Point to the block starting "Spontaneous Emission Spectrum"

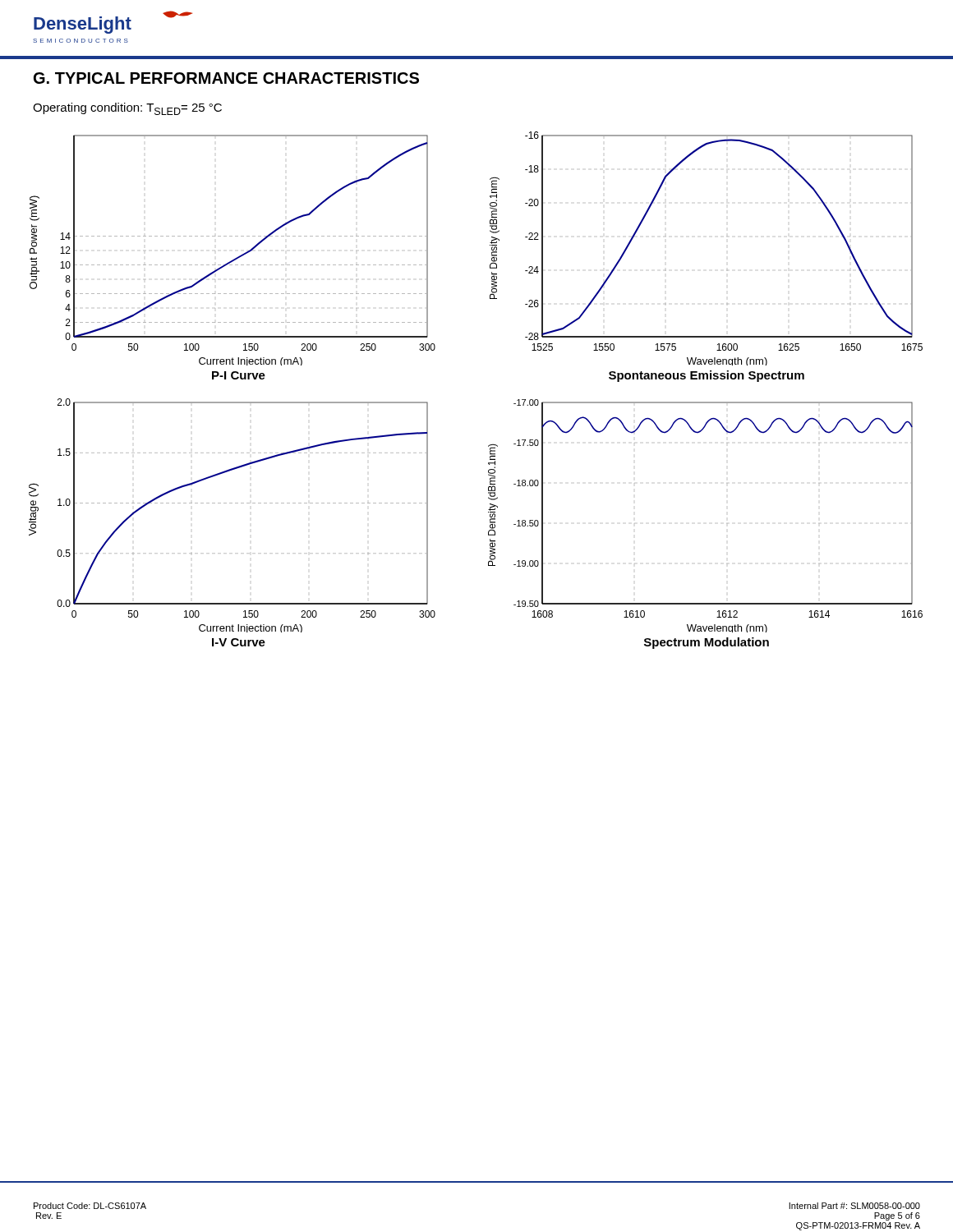(707, 375)
